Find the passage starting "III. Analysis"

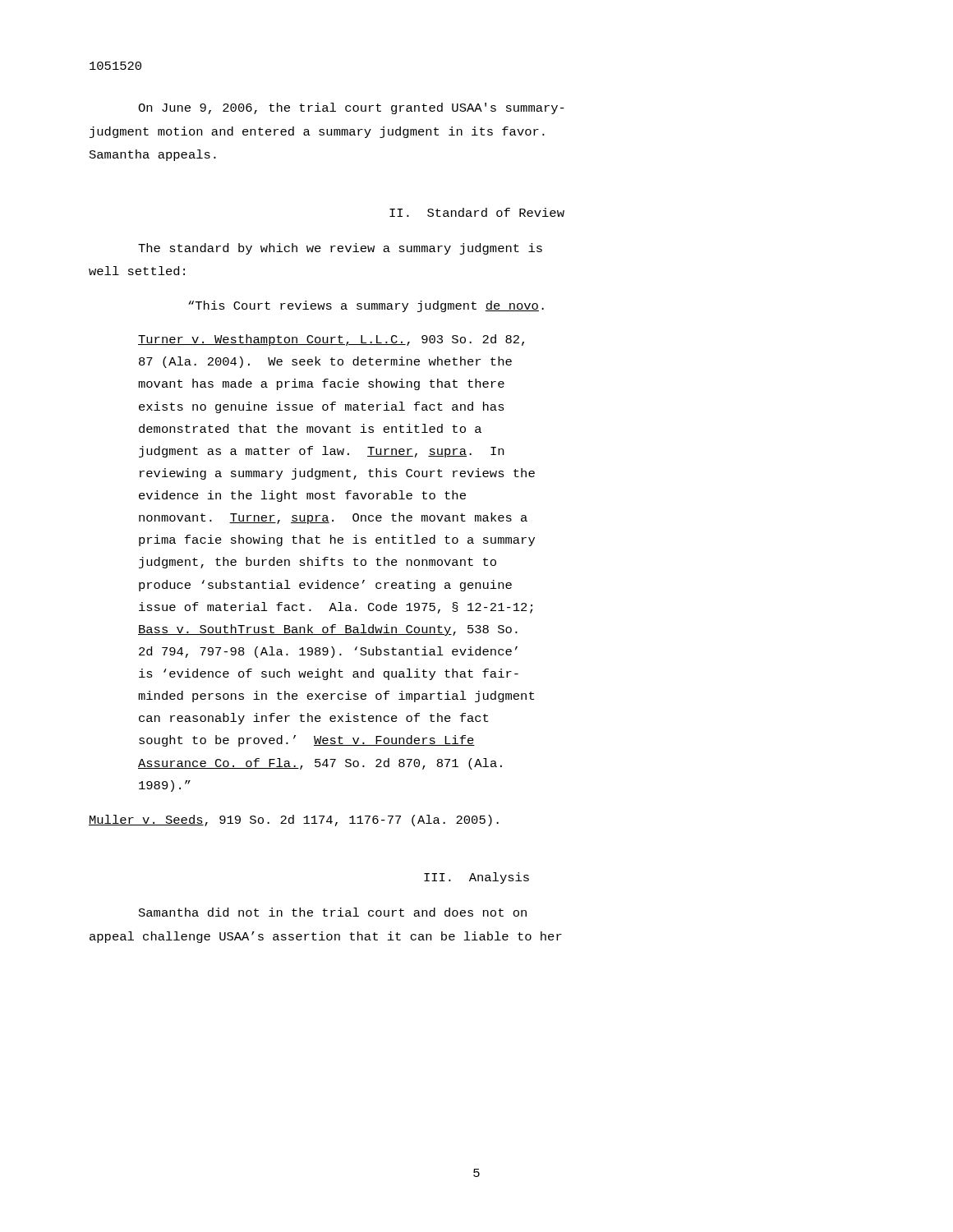[x=476, y=878]
